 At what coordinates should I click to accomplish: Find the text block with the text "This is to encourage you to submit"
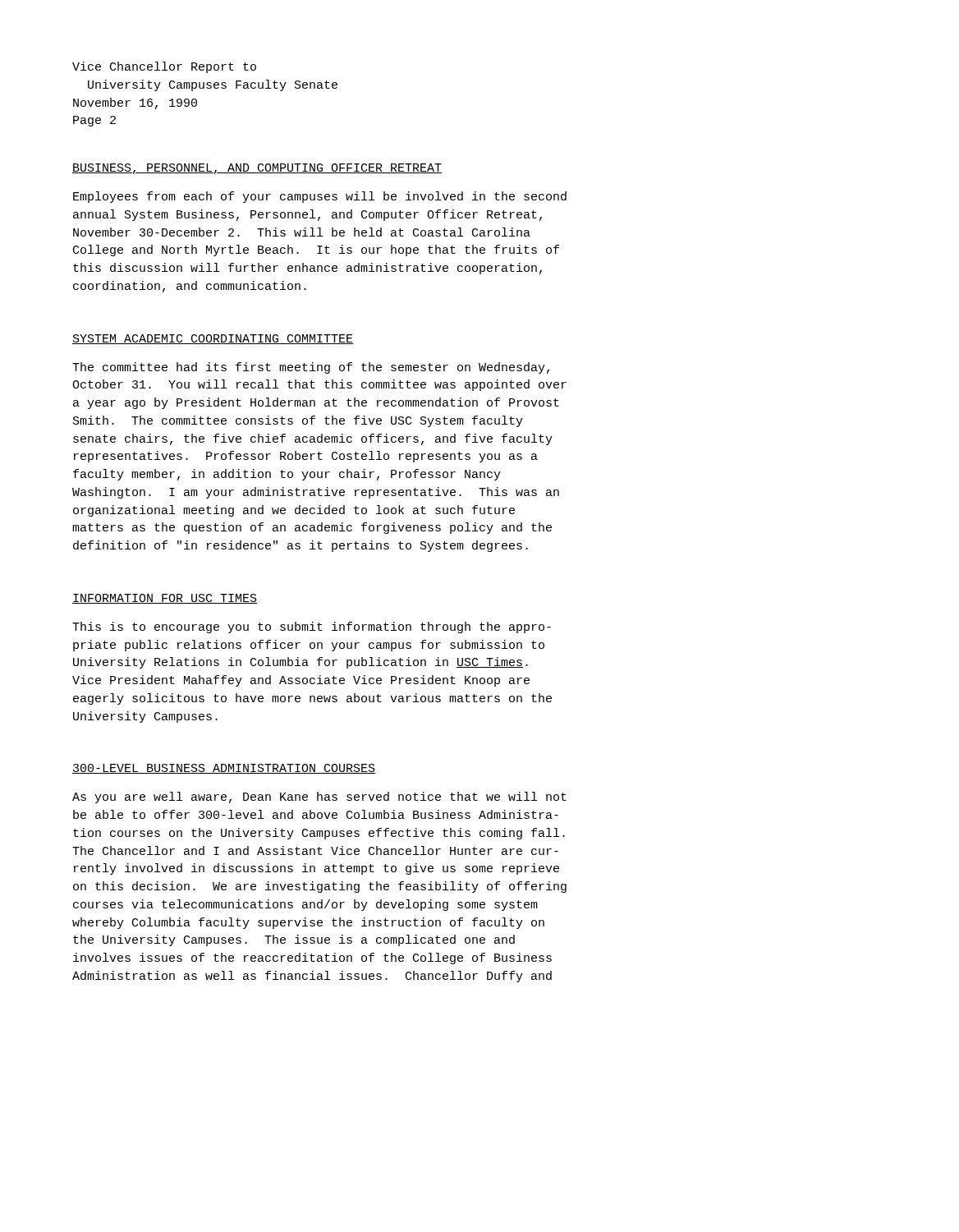[312, 672]
